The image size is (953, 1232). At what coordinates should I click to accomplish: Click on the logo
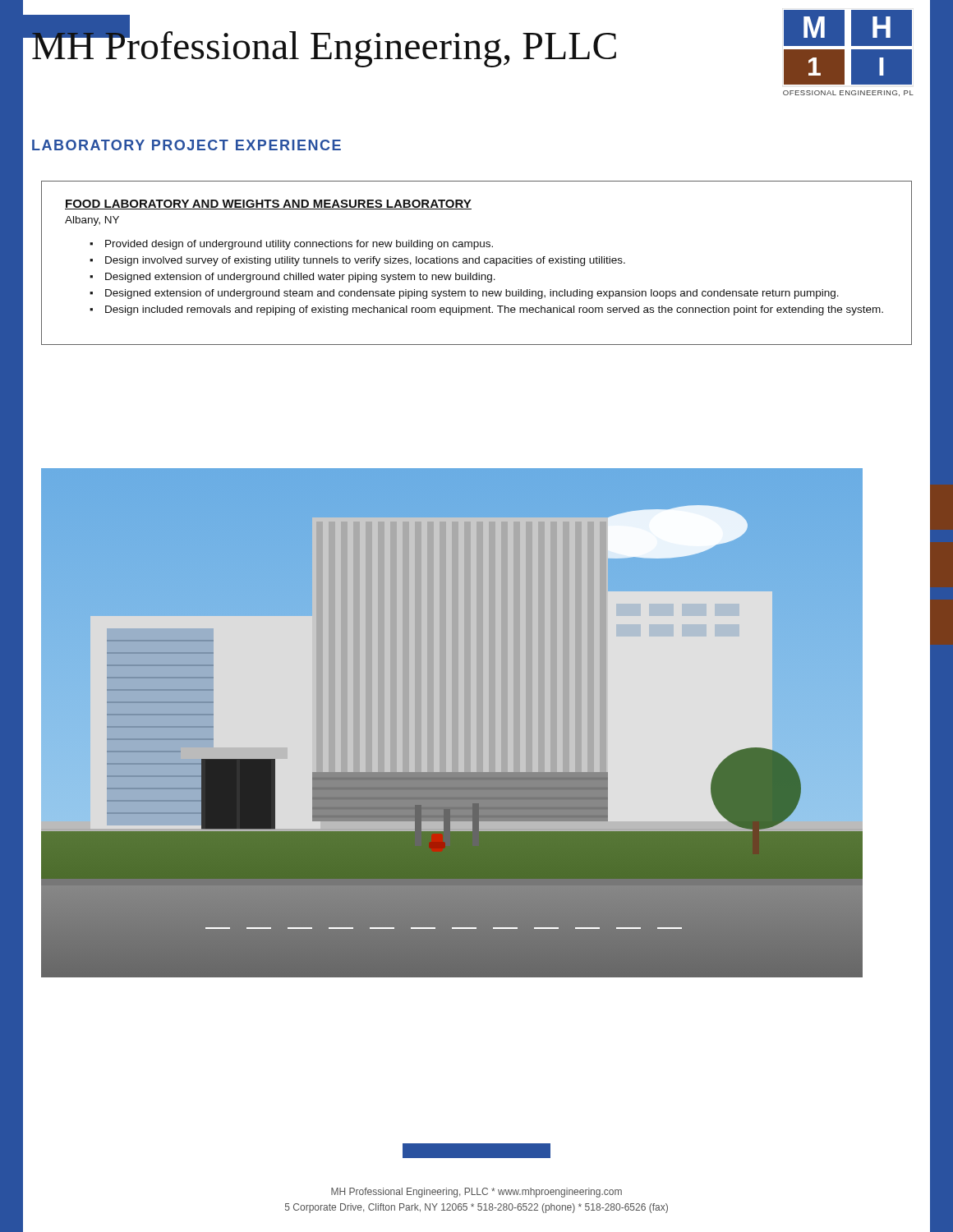pyautogui.click(x=848, y=53)
